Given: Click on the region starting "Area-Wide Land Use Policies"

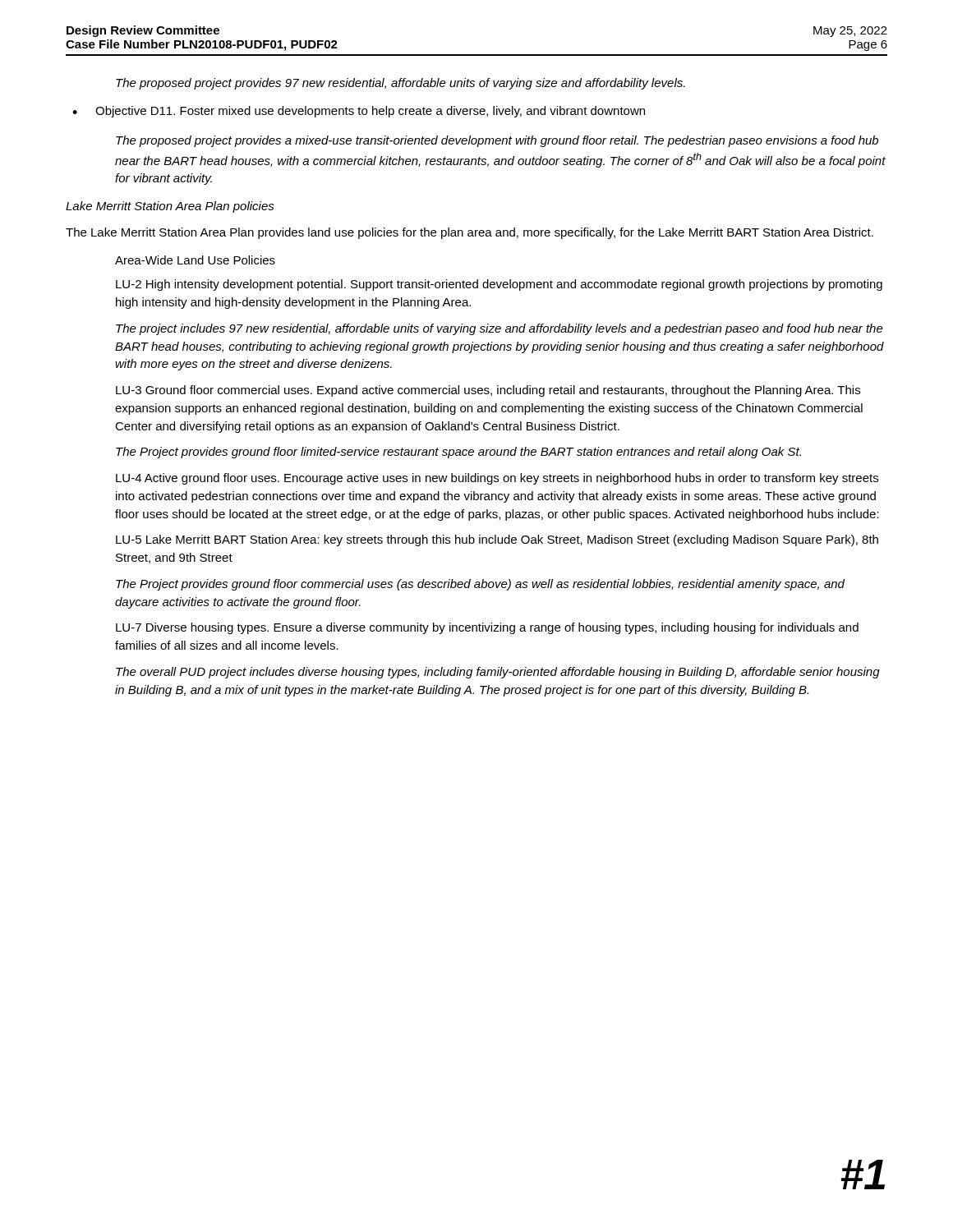Looking at the screenshot, I should [x=195, y=260].
